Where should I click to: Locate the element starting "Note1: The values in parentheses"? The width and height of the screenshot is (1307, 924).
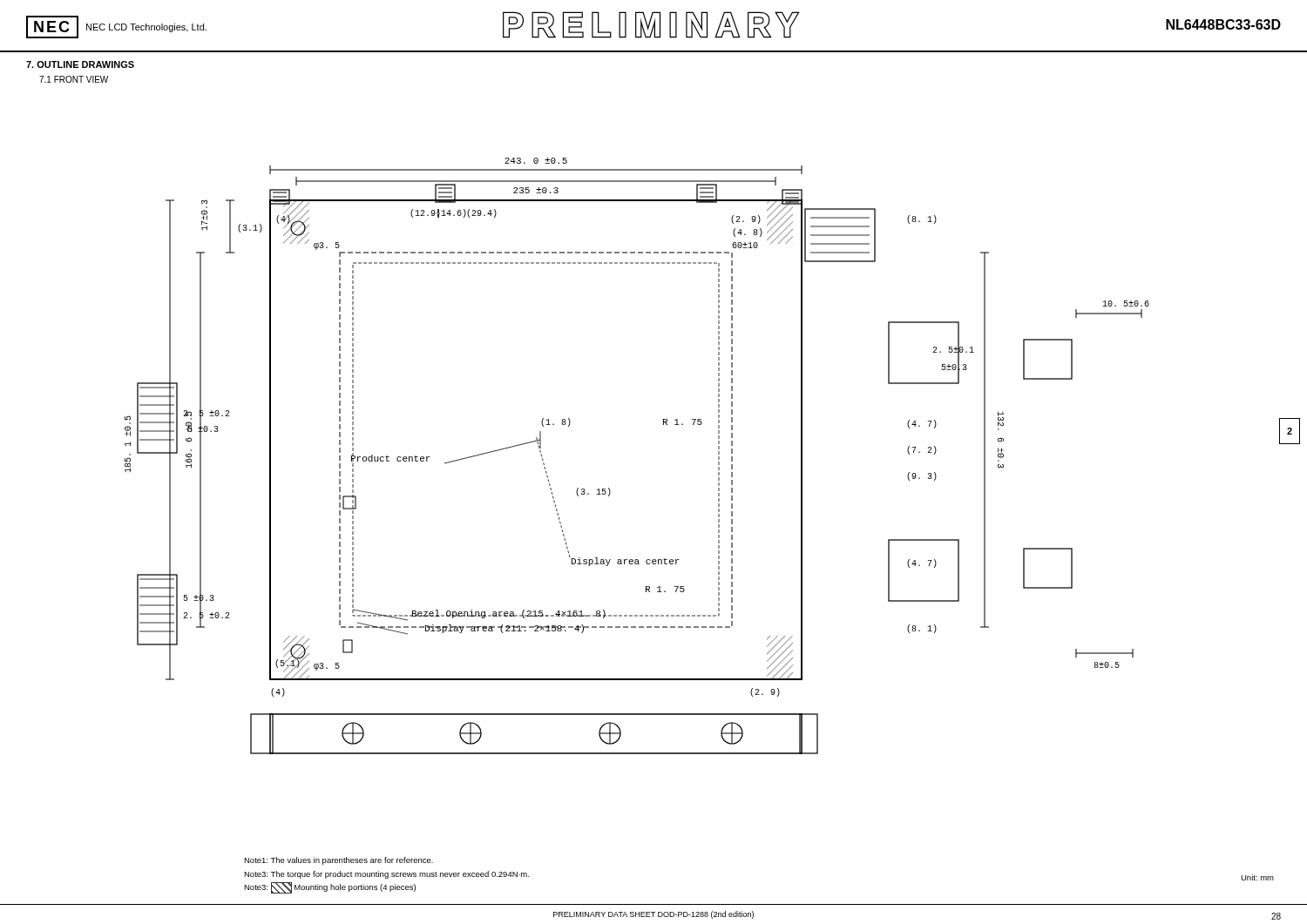(387, 874)
